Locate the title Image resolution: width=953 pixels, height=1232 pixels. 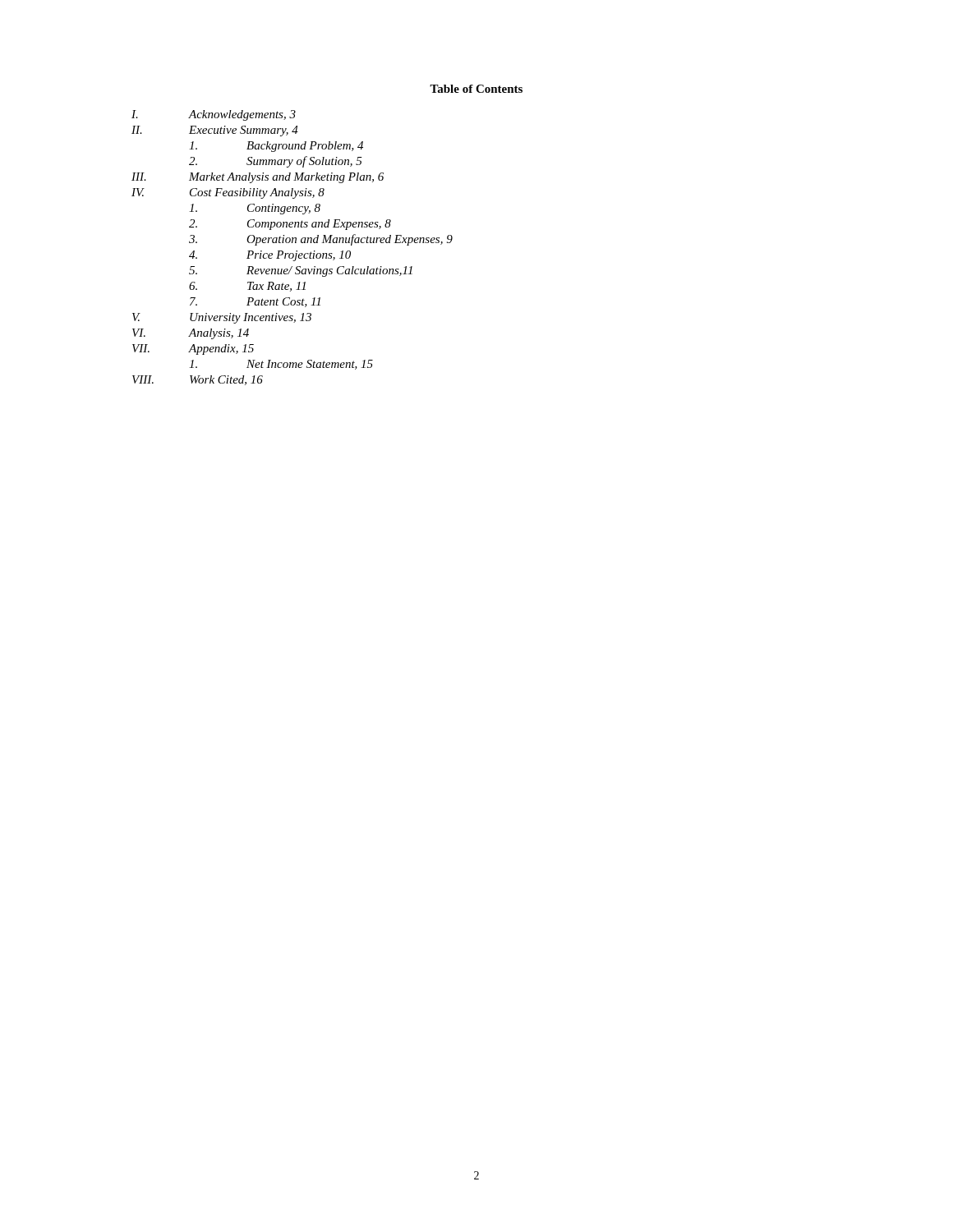pos(476,89)
